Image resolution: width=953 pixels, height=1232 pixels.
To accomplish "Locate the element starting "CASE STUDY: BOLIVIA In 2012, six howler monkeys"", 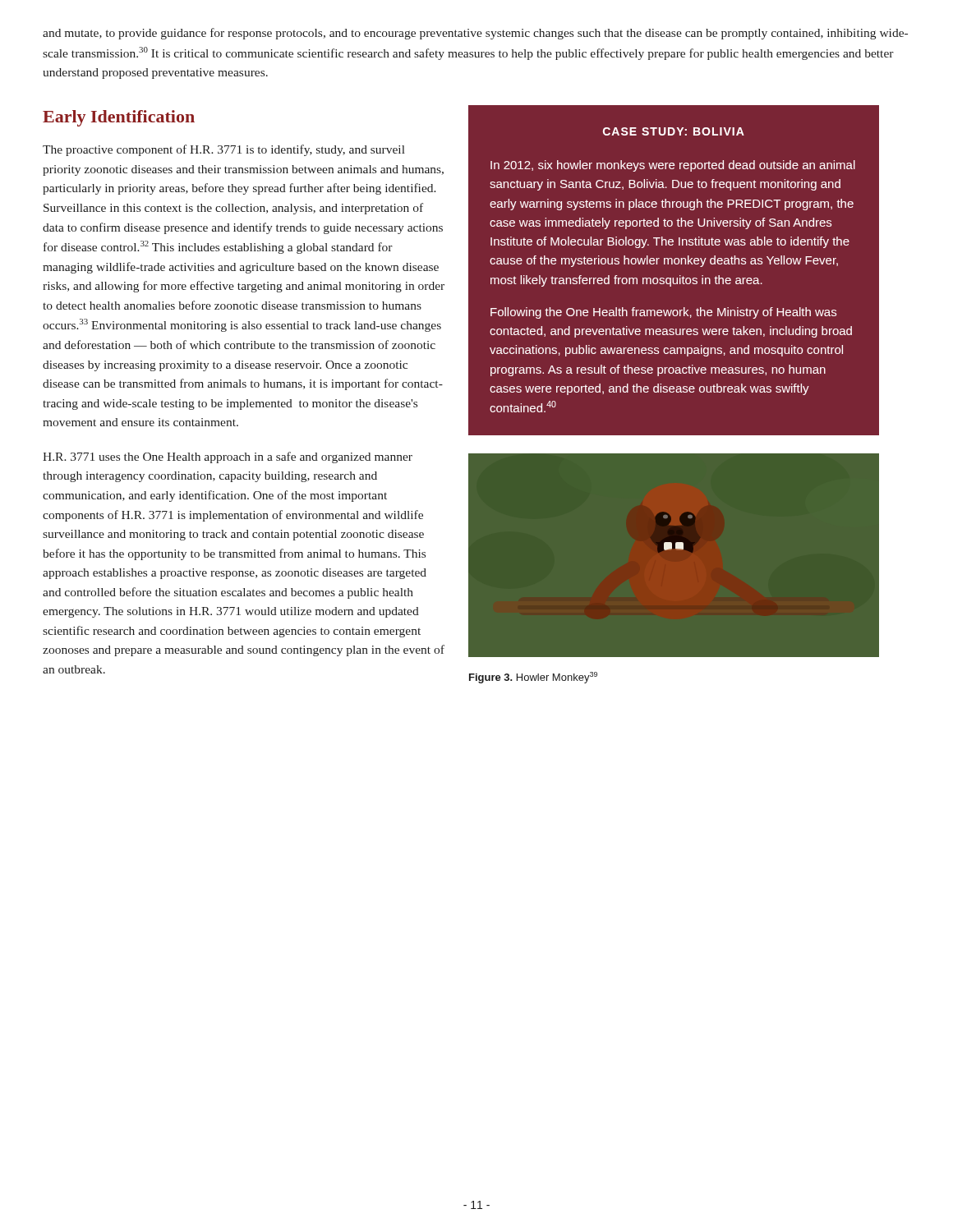I will tap(674, 270).
